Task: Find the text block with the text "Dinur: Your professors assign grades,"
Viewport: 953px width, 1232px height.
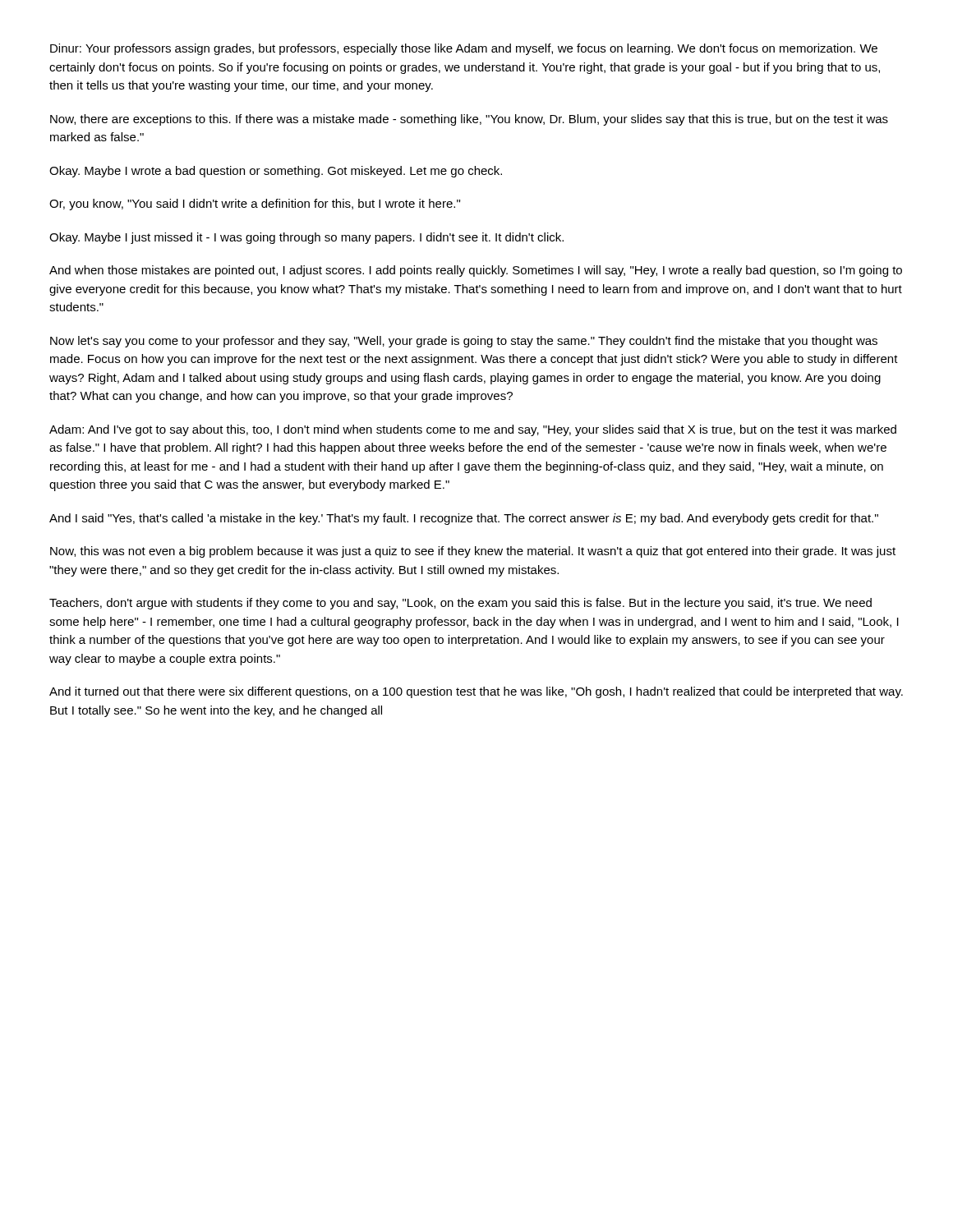Action: click(465, 67)
